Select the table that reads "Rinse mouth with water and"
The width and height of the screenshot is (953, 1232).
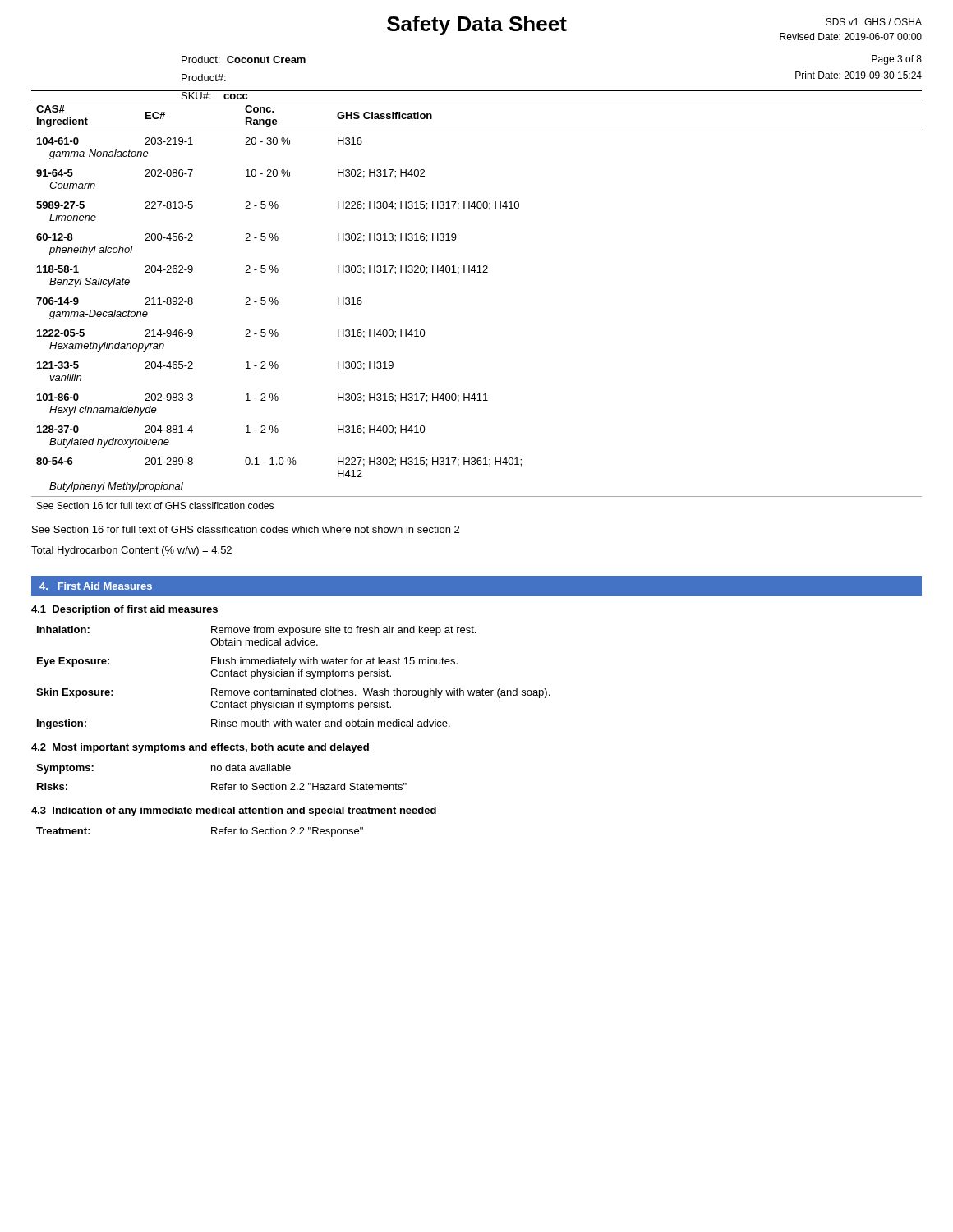(x=476, y=676)
